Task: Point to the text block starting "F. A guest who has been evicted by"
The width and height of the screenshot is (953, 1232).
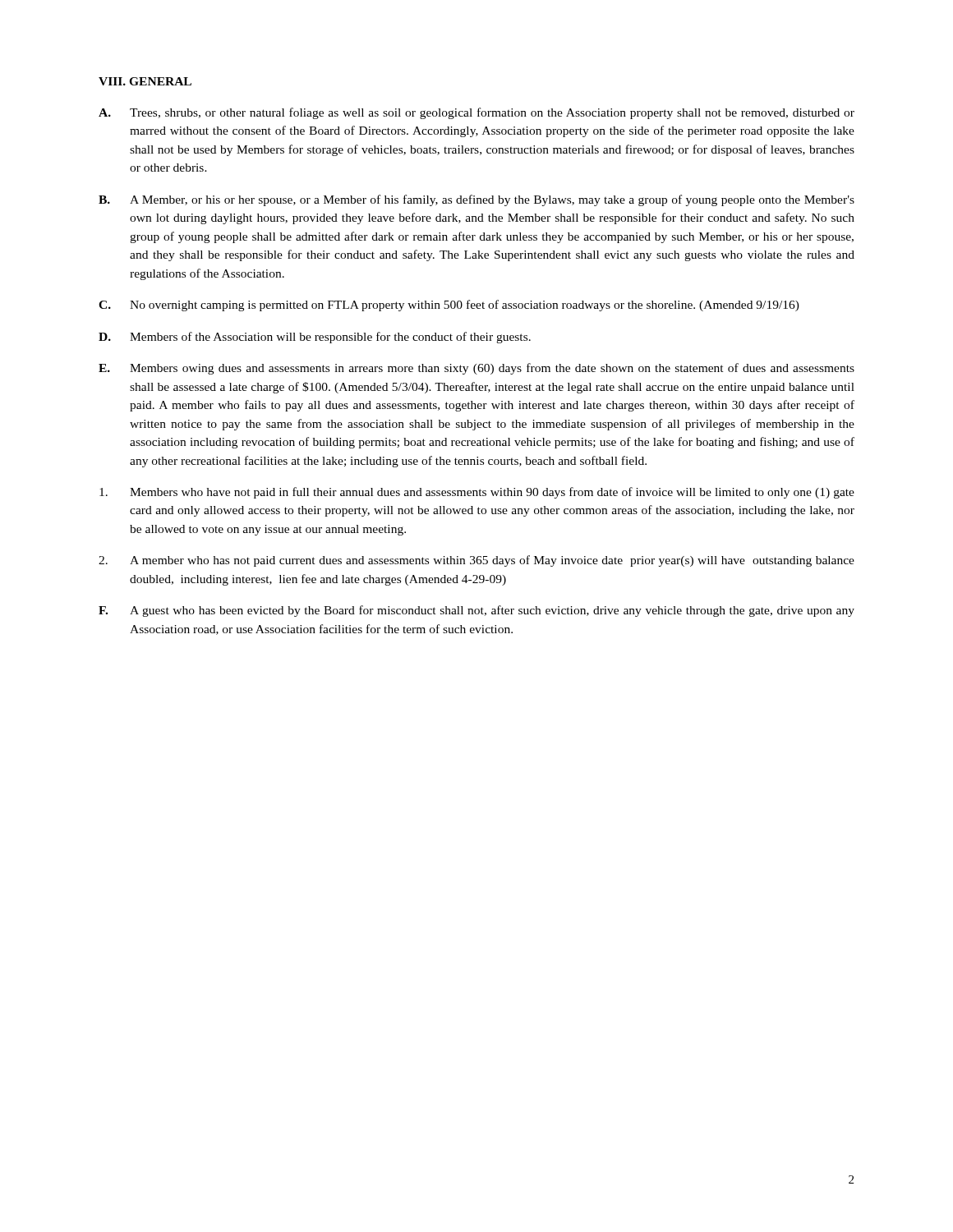Action: [x=476, y=620]
